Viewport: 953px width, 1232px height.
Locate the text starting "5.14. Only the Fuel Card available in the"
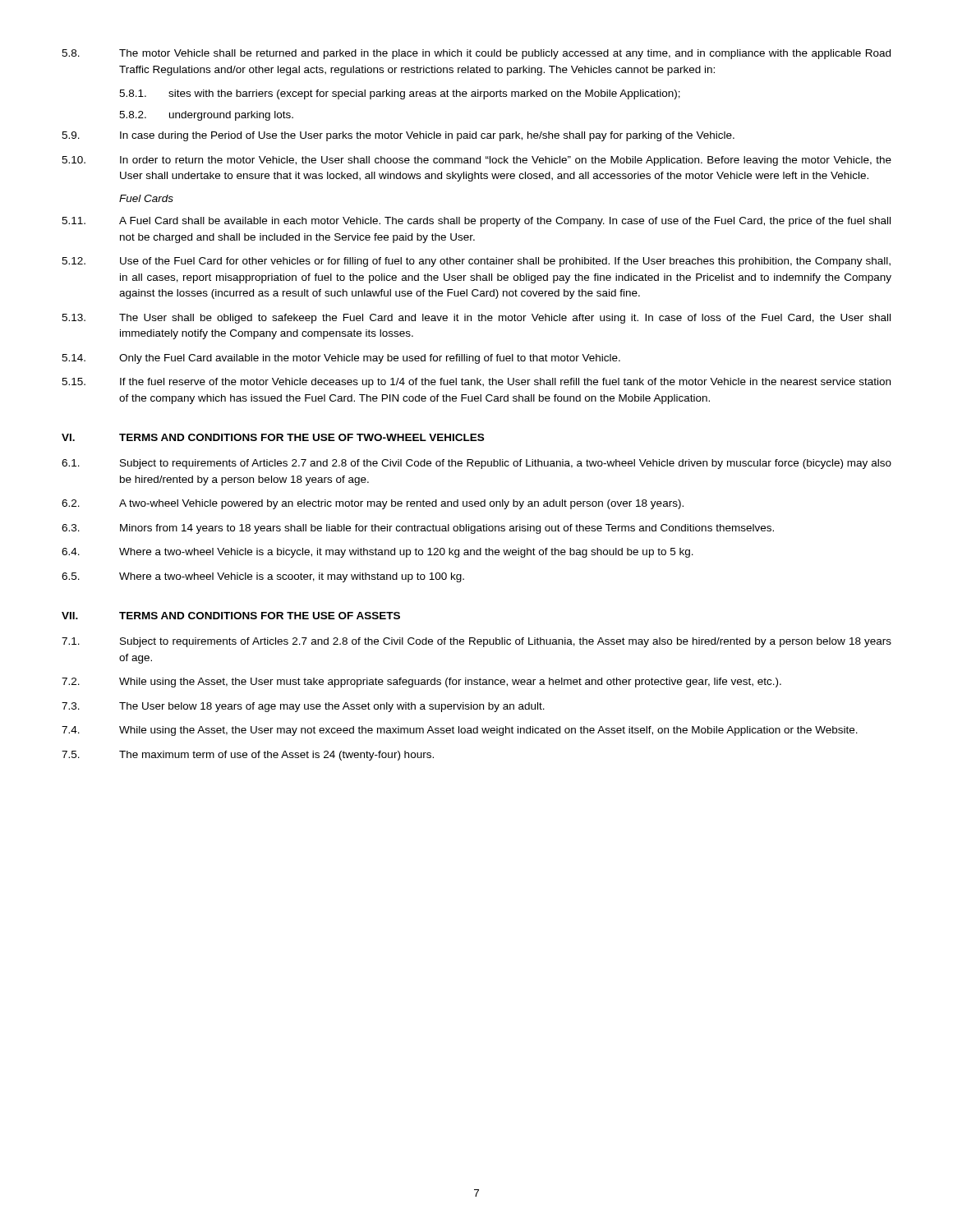click(x=476, y=358)
